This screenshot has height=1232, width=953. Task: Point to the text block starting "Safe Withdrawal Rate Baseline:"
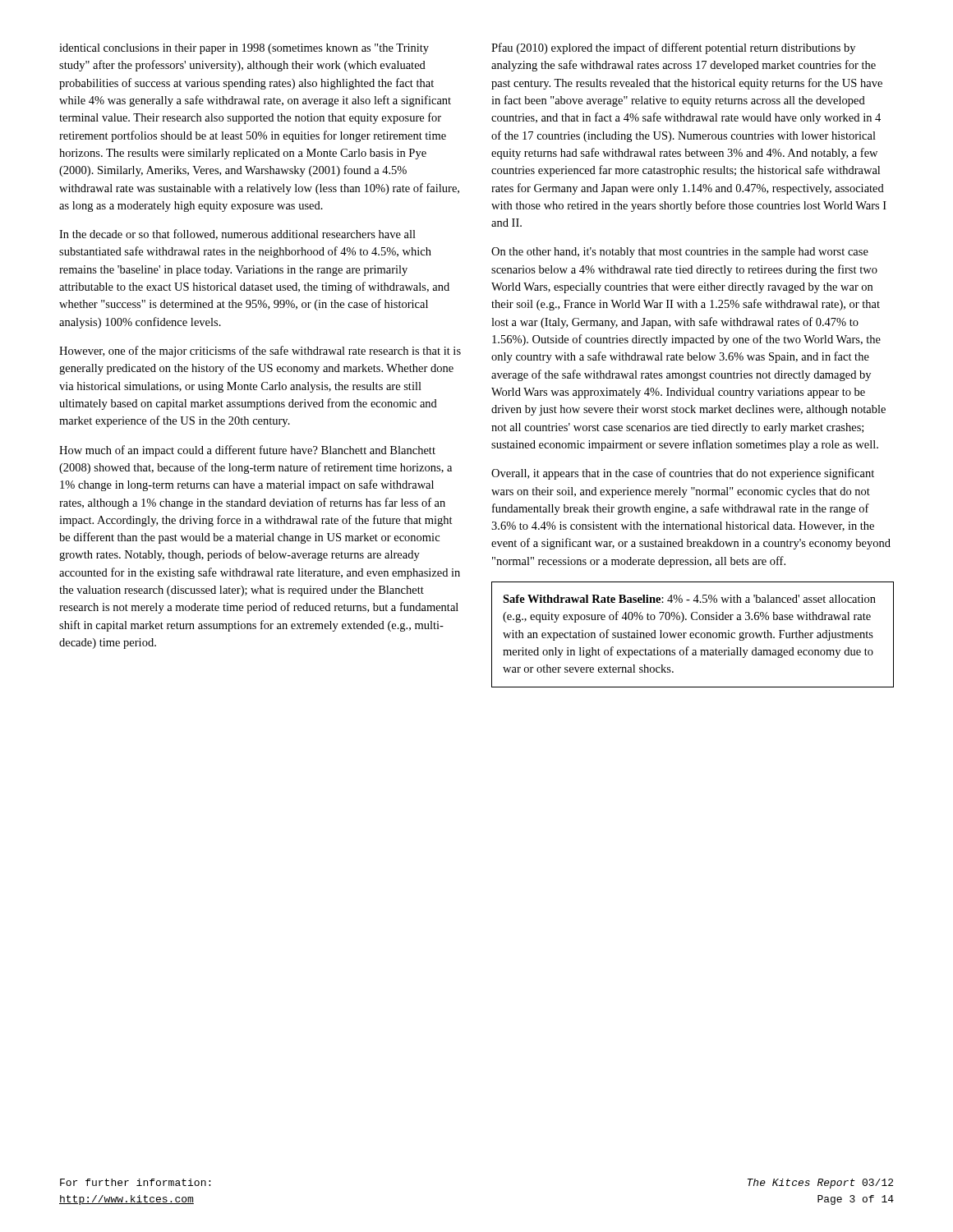693,634
